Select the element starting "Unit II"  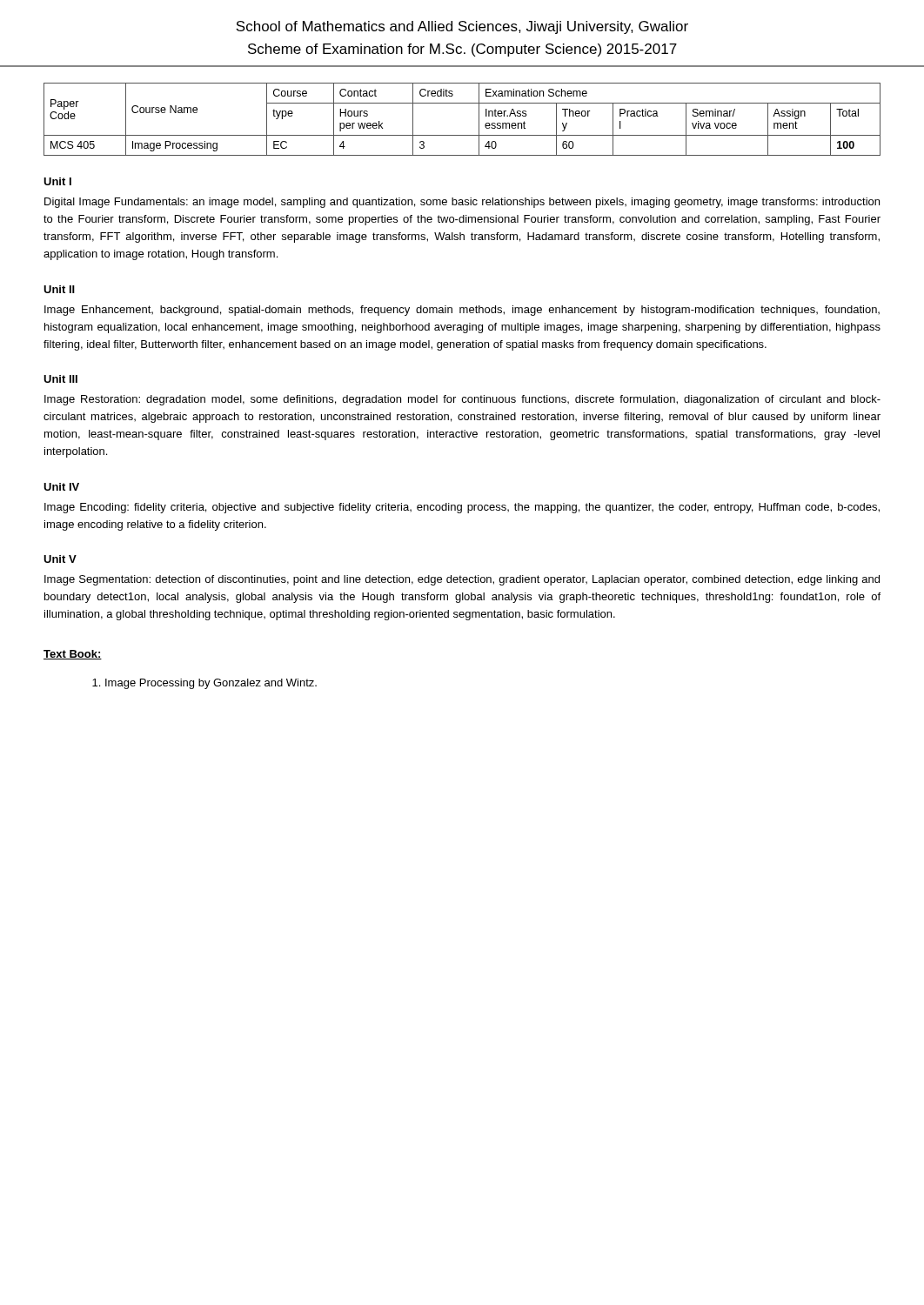coord(59,289)
